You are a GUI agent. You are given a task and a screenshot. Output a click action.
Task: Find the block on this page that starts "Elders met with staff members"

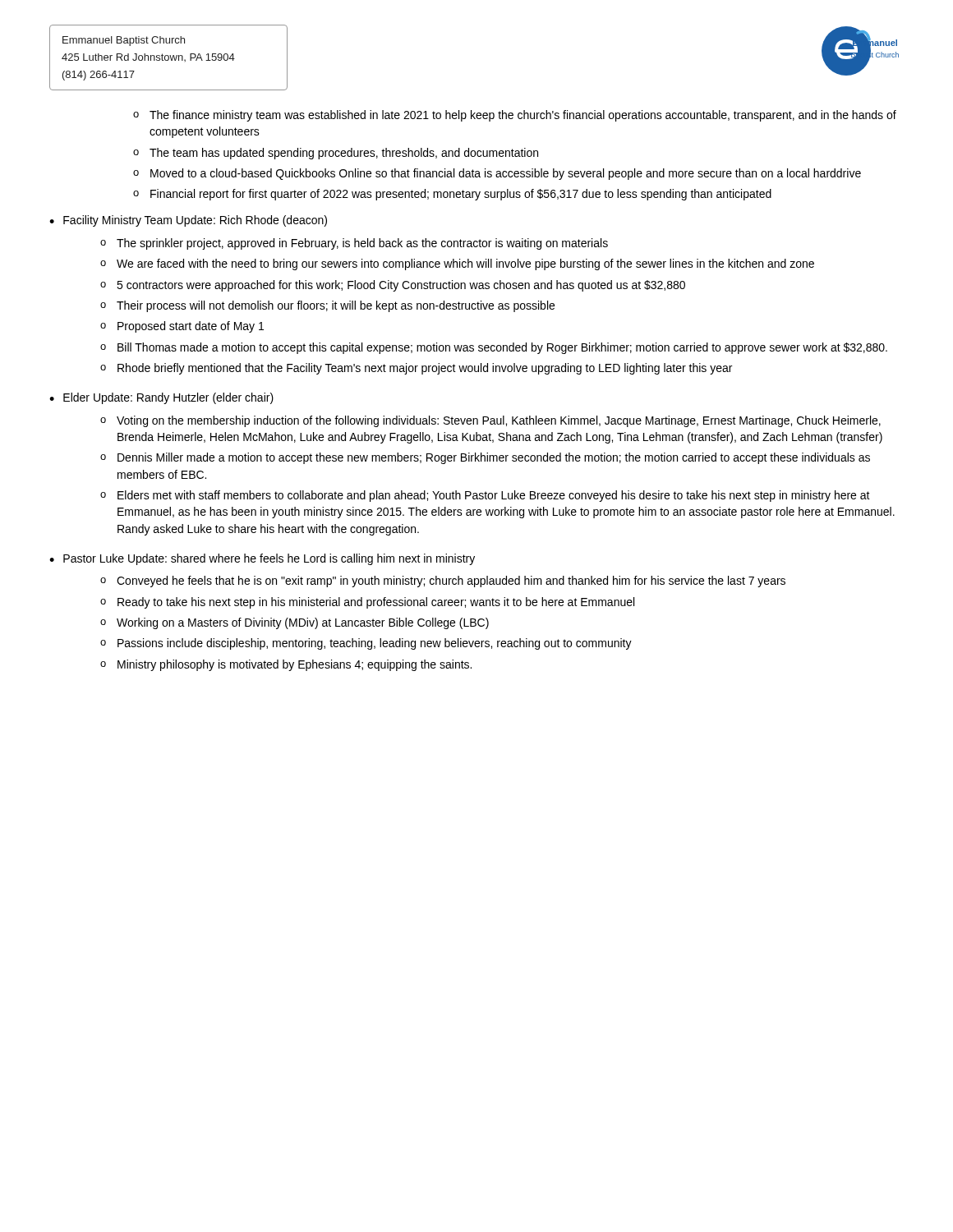pyautogui.click(x=506, y=512)
